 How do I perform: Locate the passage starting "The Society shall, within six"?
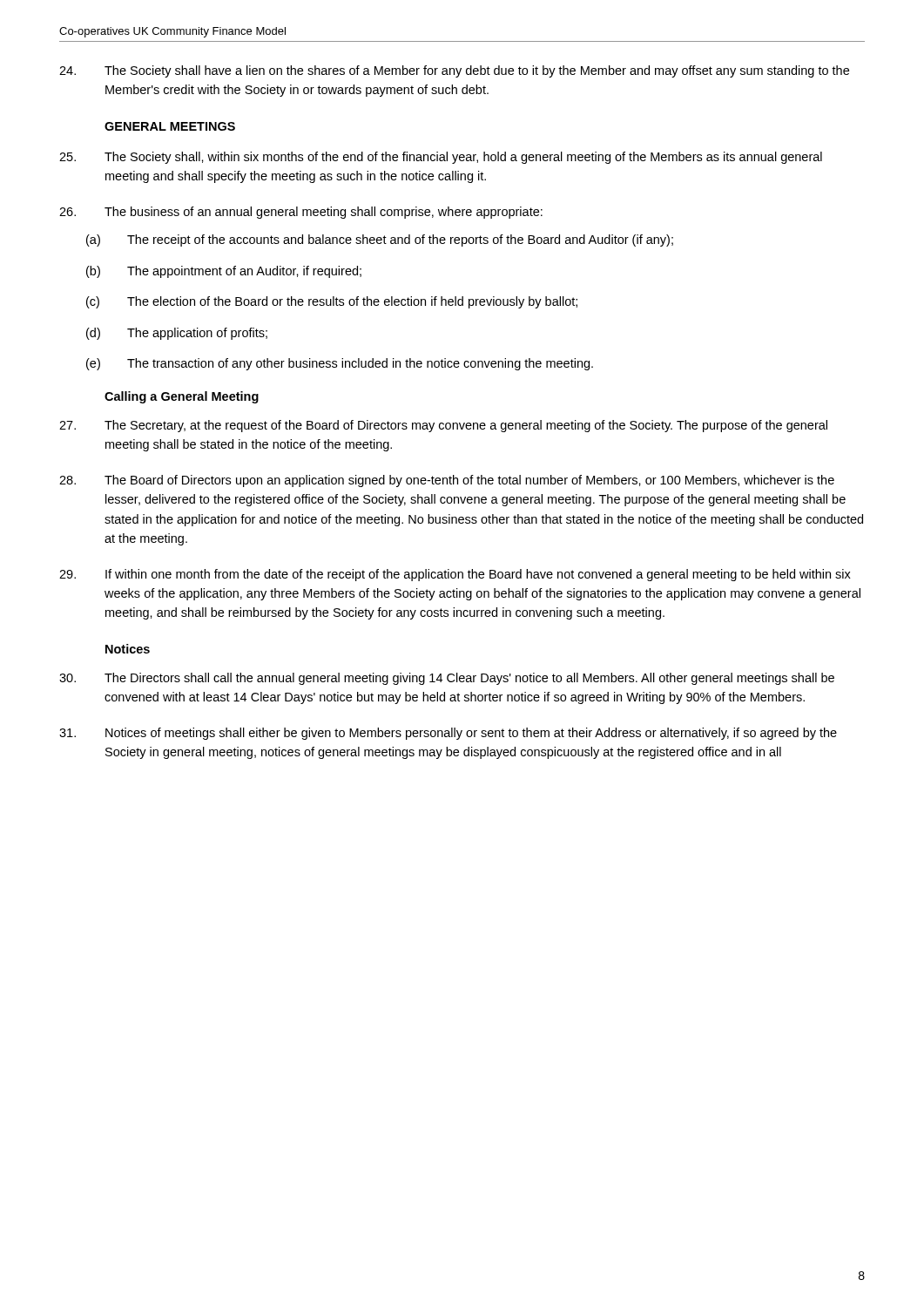(462, 167)
